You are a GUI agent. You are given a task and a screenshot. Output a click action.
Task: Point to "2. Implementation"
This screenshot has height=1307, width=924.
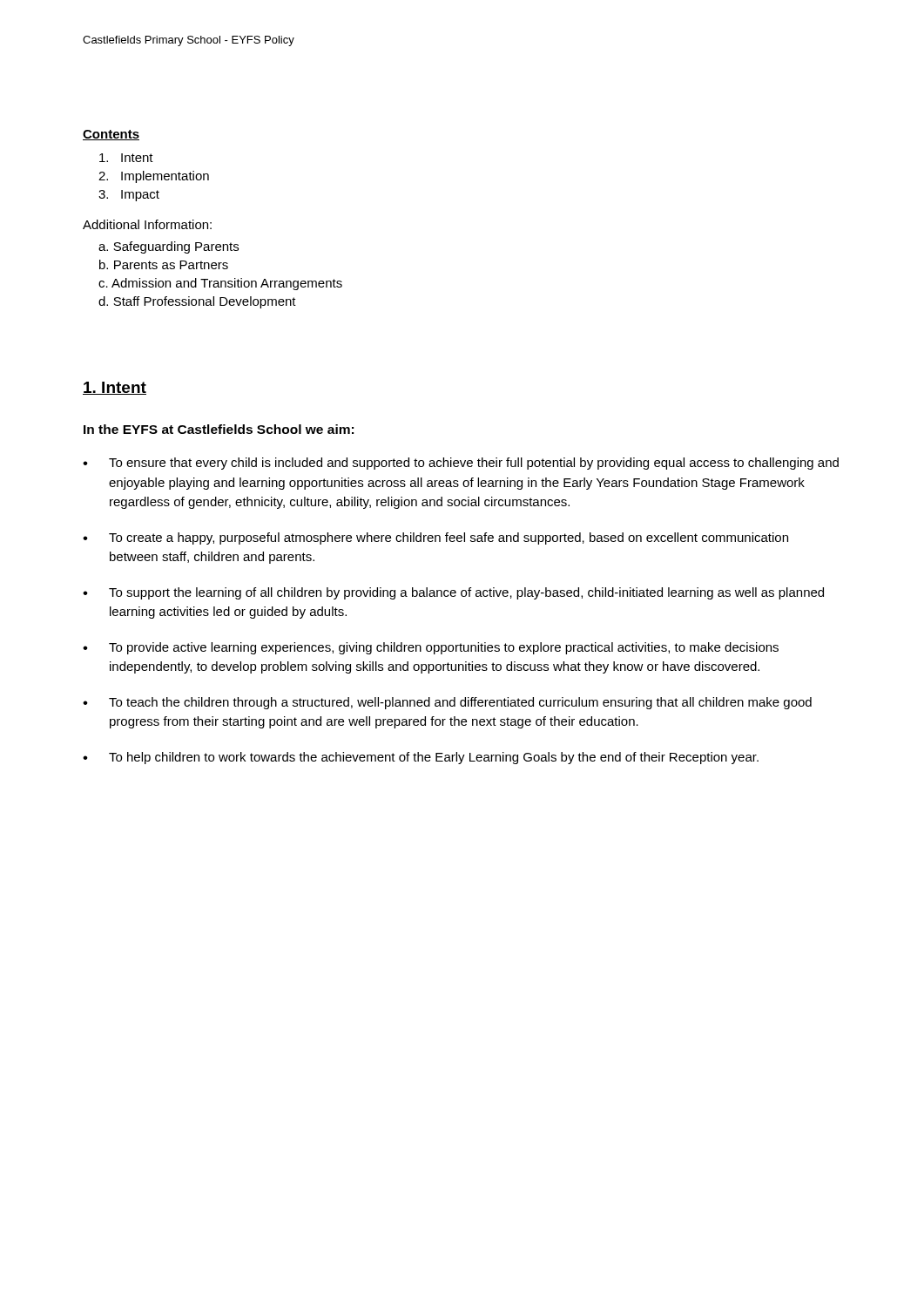(154, 176)
